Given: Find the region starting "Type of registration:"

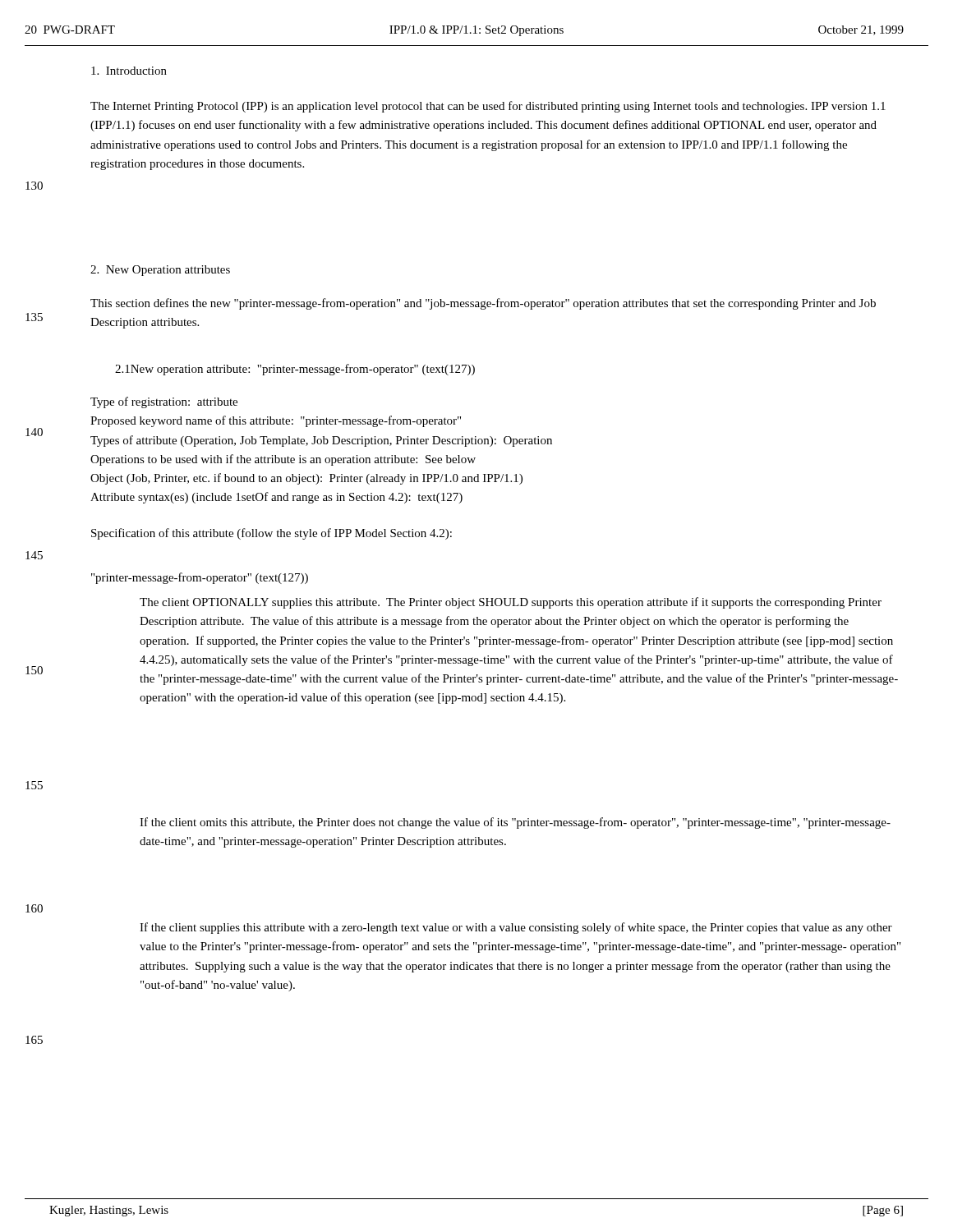Looking at the screenshot, I should click(321, 449).
